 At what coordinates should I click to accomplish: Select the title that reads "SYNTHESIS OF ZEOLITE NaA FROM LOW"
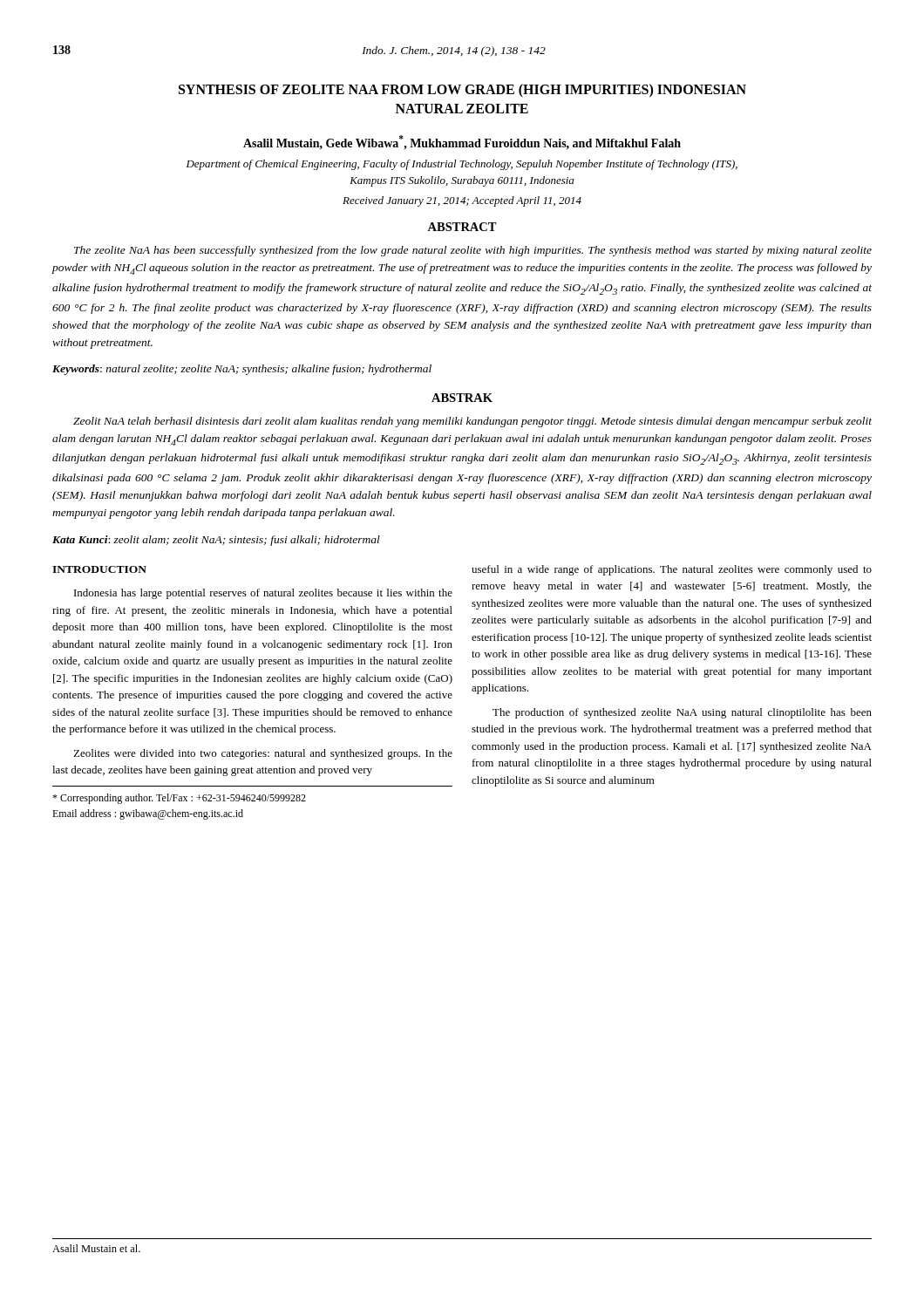coord(462,100)
